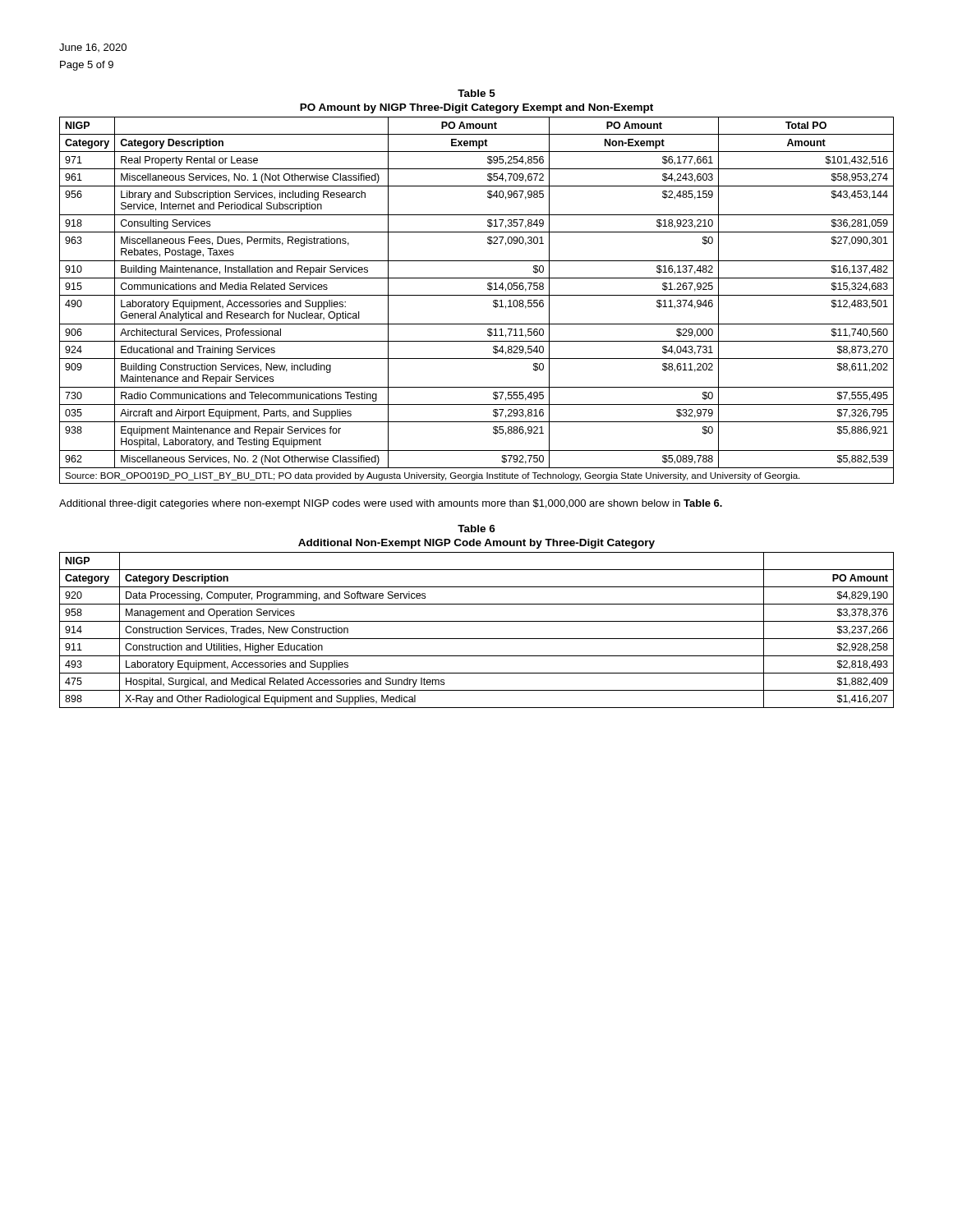953x1232 pixels.
Task: Click on the element starting "Additional Non-Exempt NIGP"
Action: pyautogui.click(x=476, y=543)
